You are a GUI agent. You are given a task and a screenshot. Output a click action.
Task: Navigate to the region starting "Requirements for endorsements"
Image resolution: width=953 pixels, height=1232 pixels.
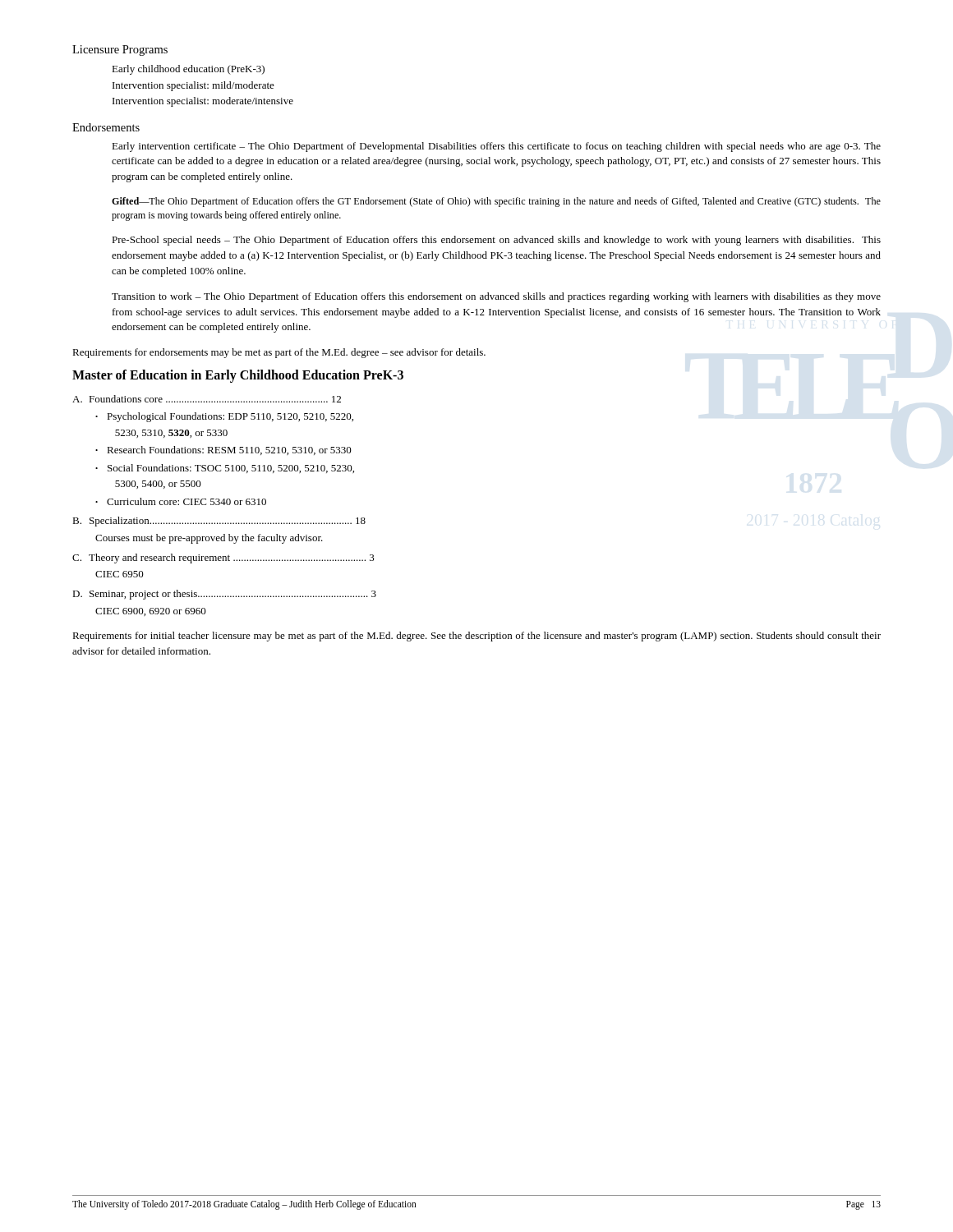coord(279,352)
